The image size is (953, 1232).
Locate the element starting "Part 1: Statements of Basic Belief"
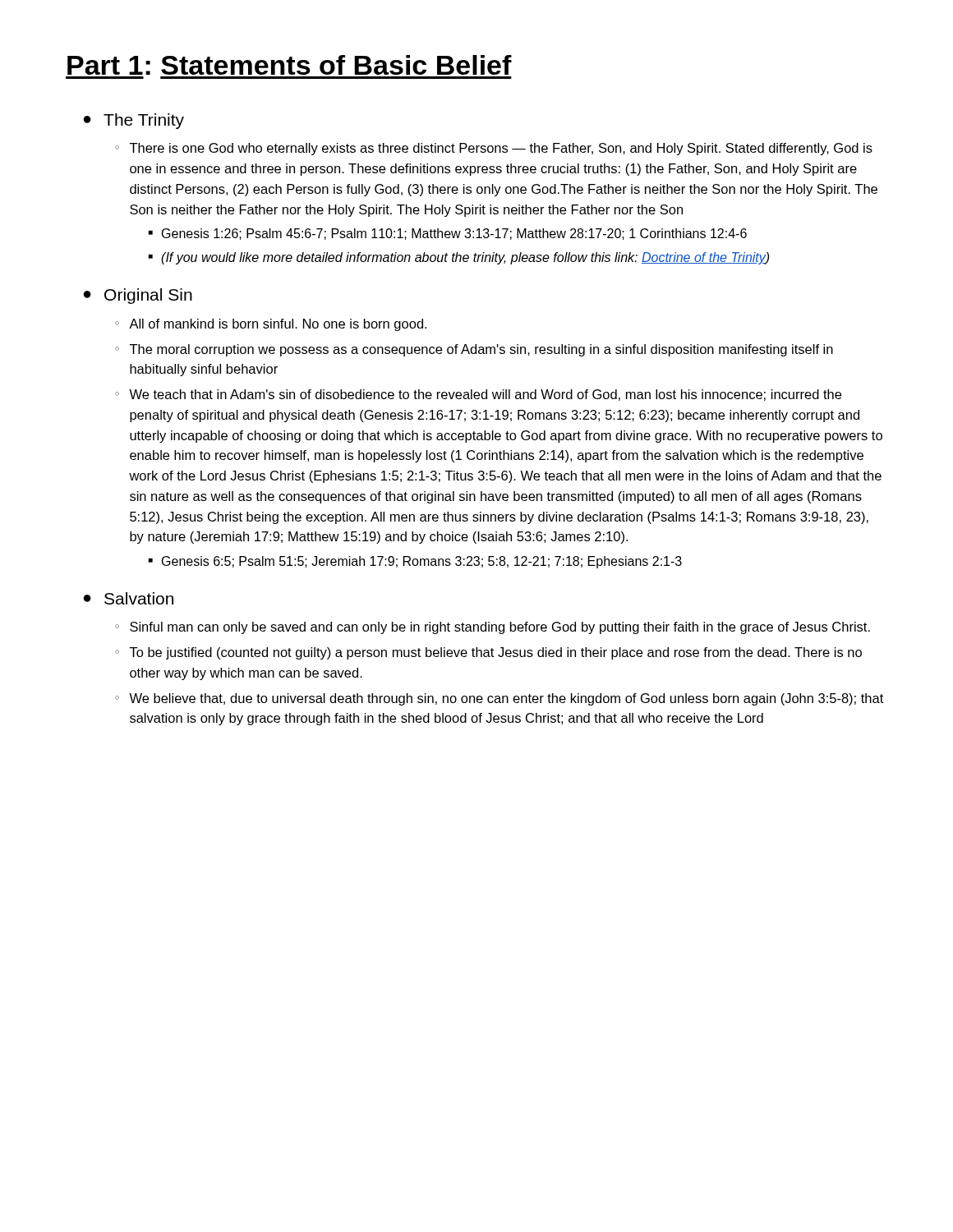coord(289,65)
